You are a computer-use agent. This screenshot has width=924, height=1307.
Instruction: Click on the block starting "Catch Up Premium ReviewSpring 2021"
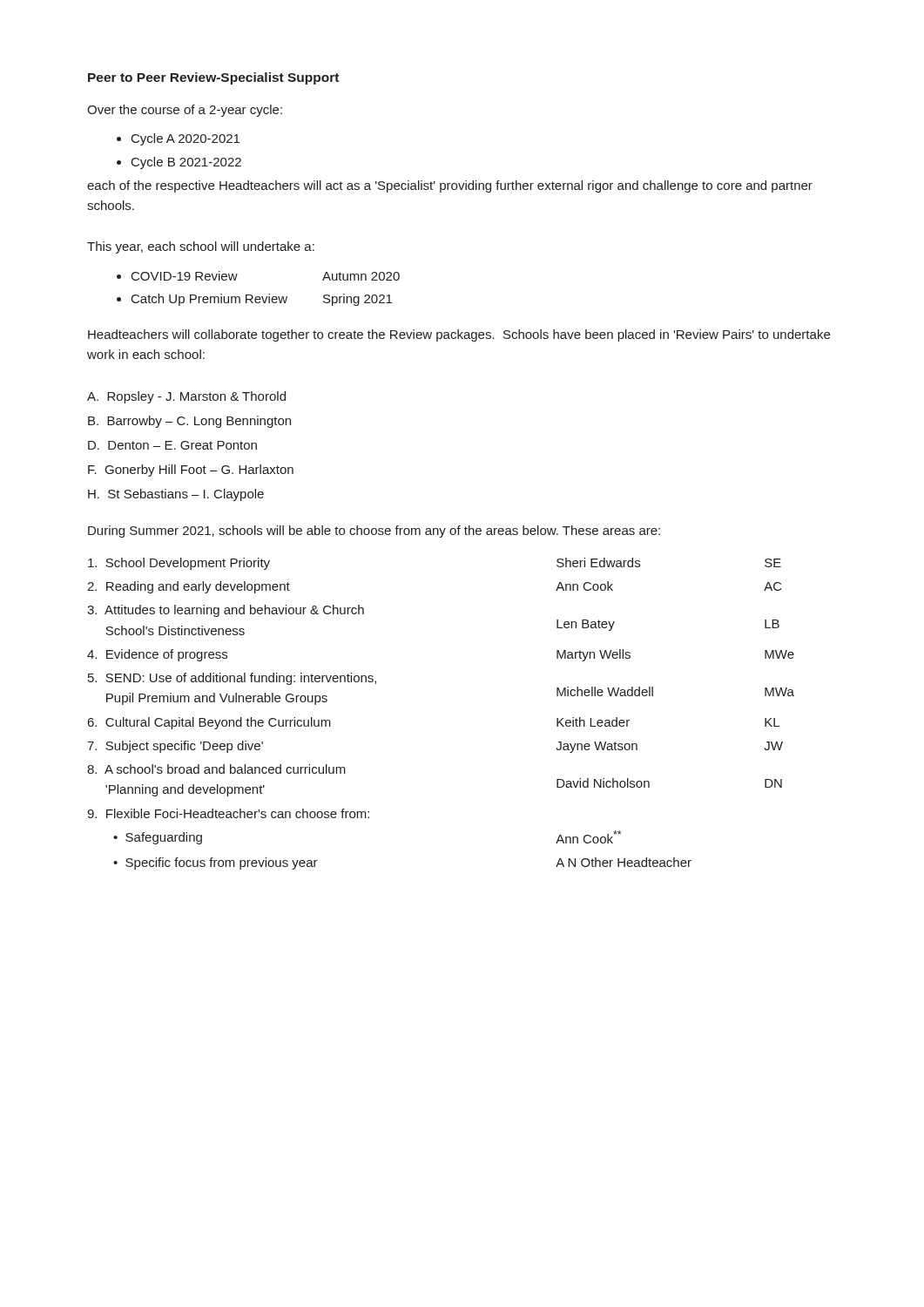(x=262, y=298)
